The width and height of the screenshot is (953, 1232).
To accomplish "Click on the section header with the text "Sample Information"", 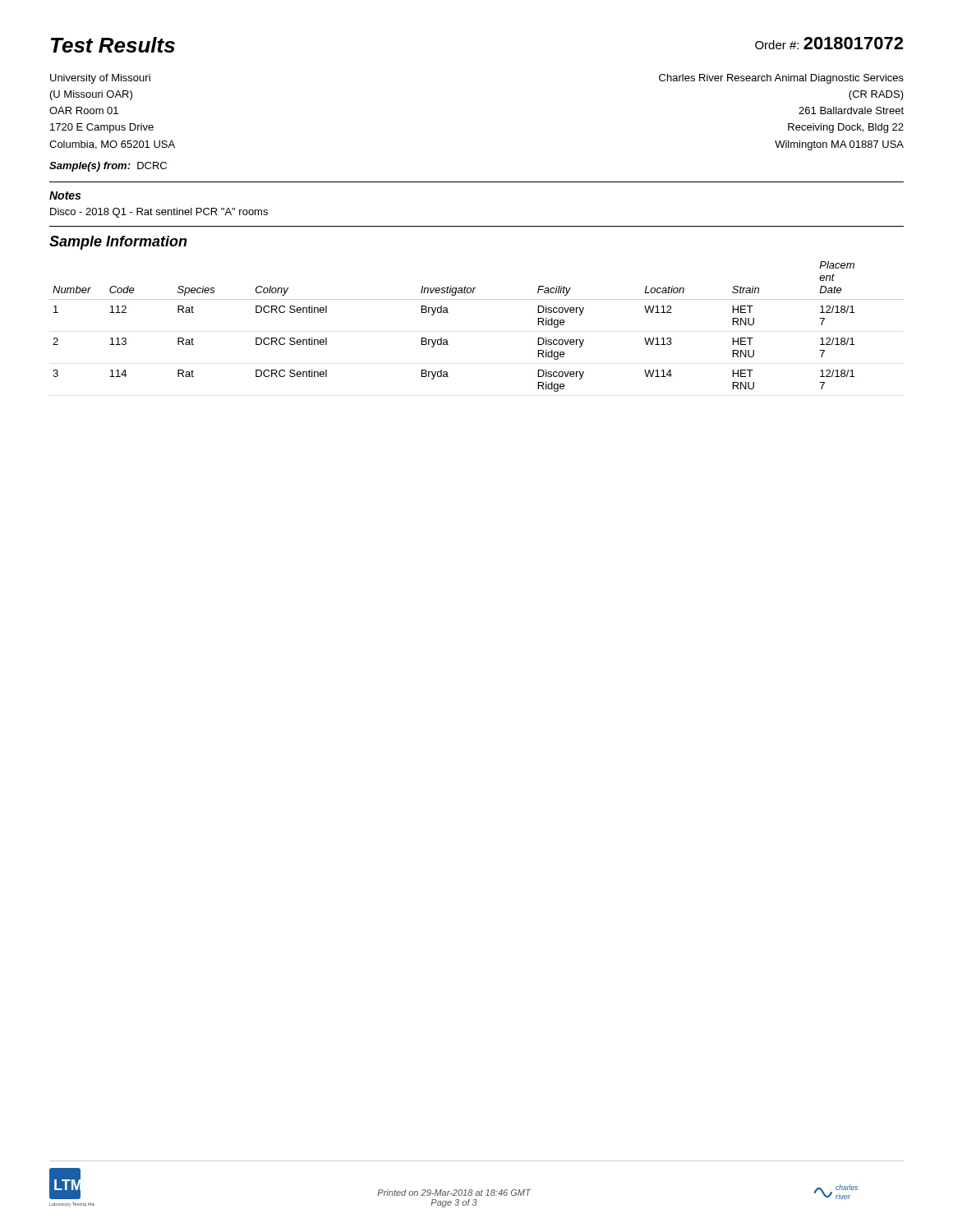I will point(118,241).
